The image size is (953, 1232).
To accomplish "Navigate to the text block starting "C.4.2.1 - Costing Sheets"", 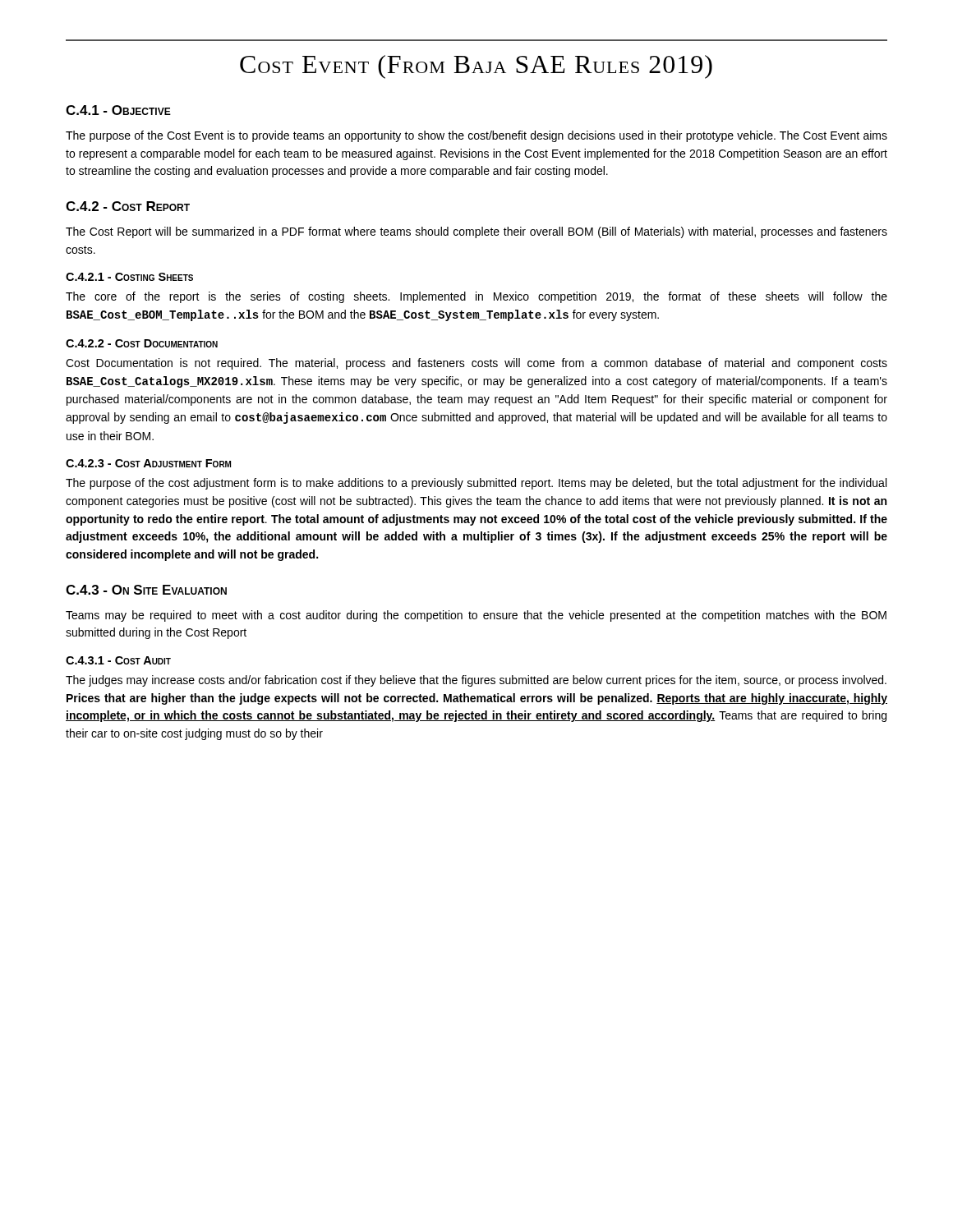I will pyautogui.click(x=129, y=277).
